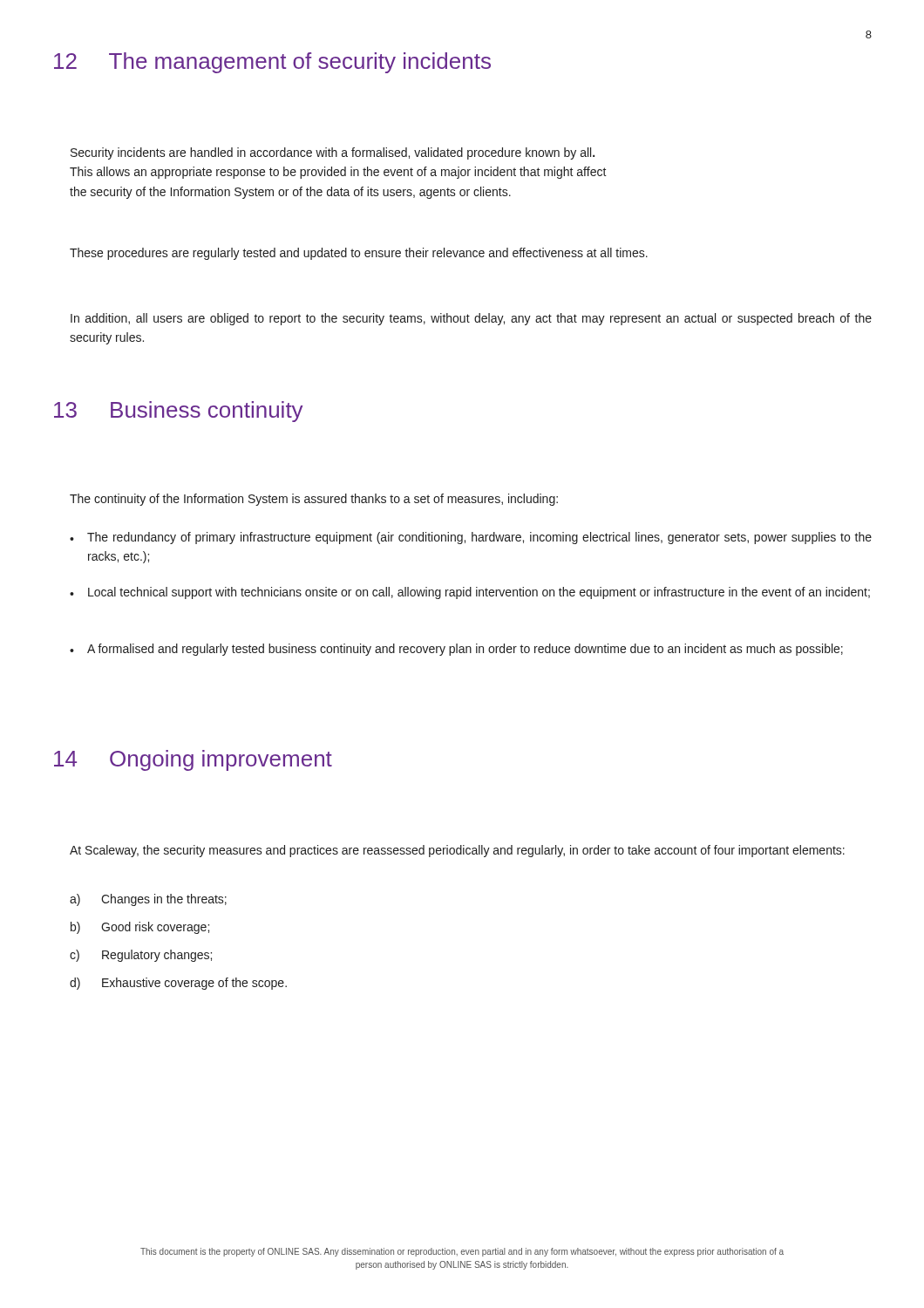Locate the text starting "In addition, all users are obliged"
The image size is (924, 1308).
[471, 328]
